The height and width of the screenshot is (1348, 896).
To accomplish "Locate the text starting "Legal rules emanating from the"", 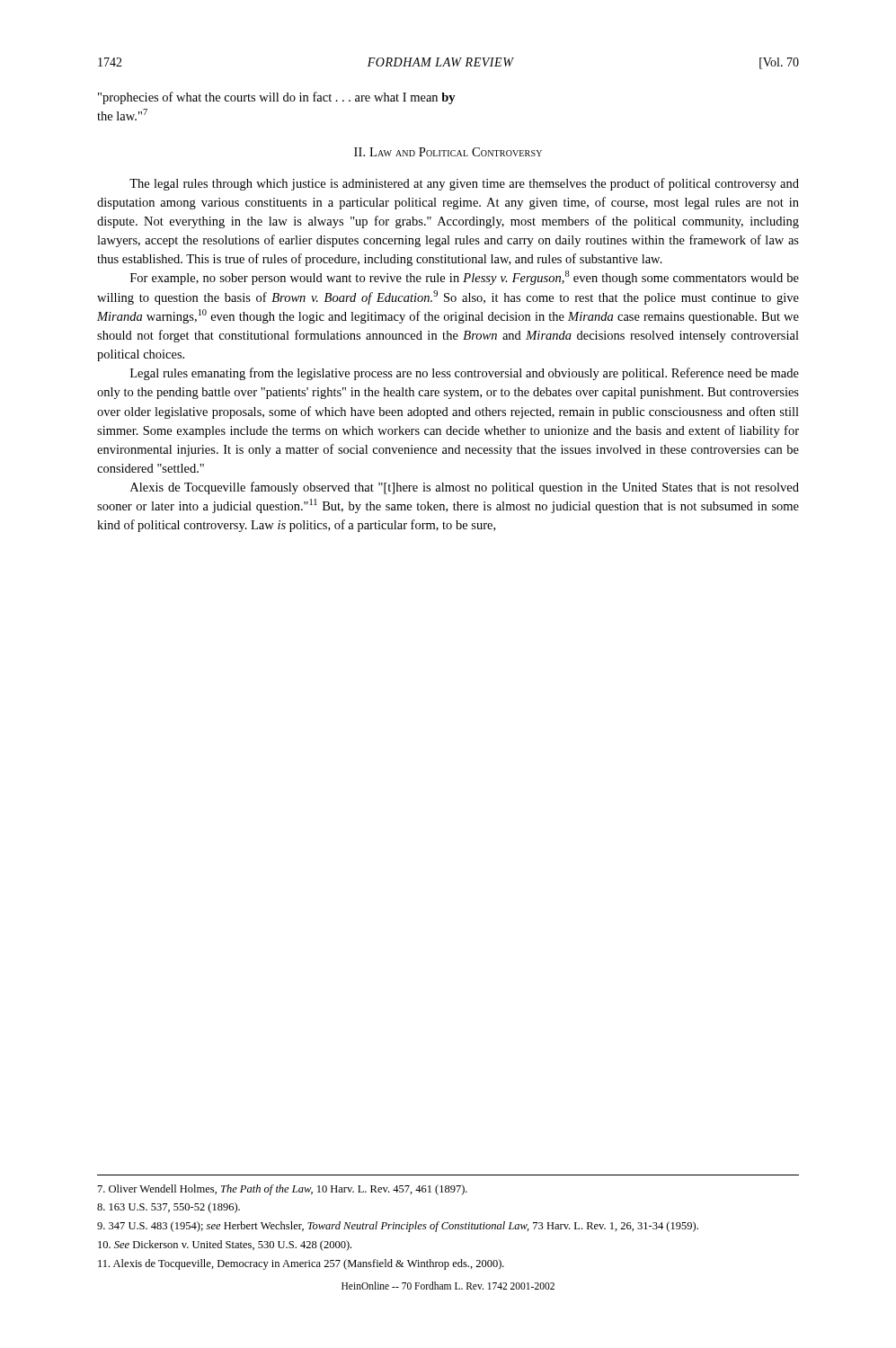I will coord(448,421).
